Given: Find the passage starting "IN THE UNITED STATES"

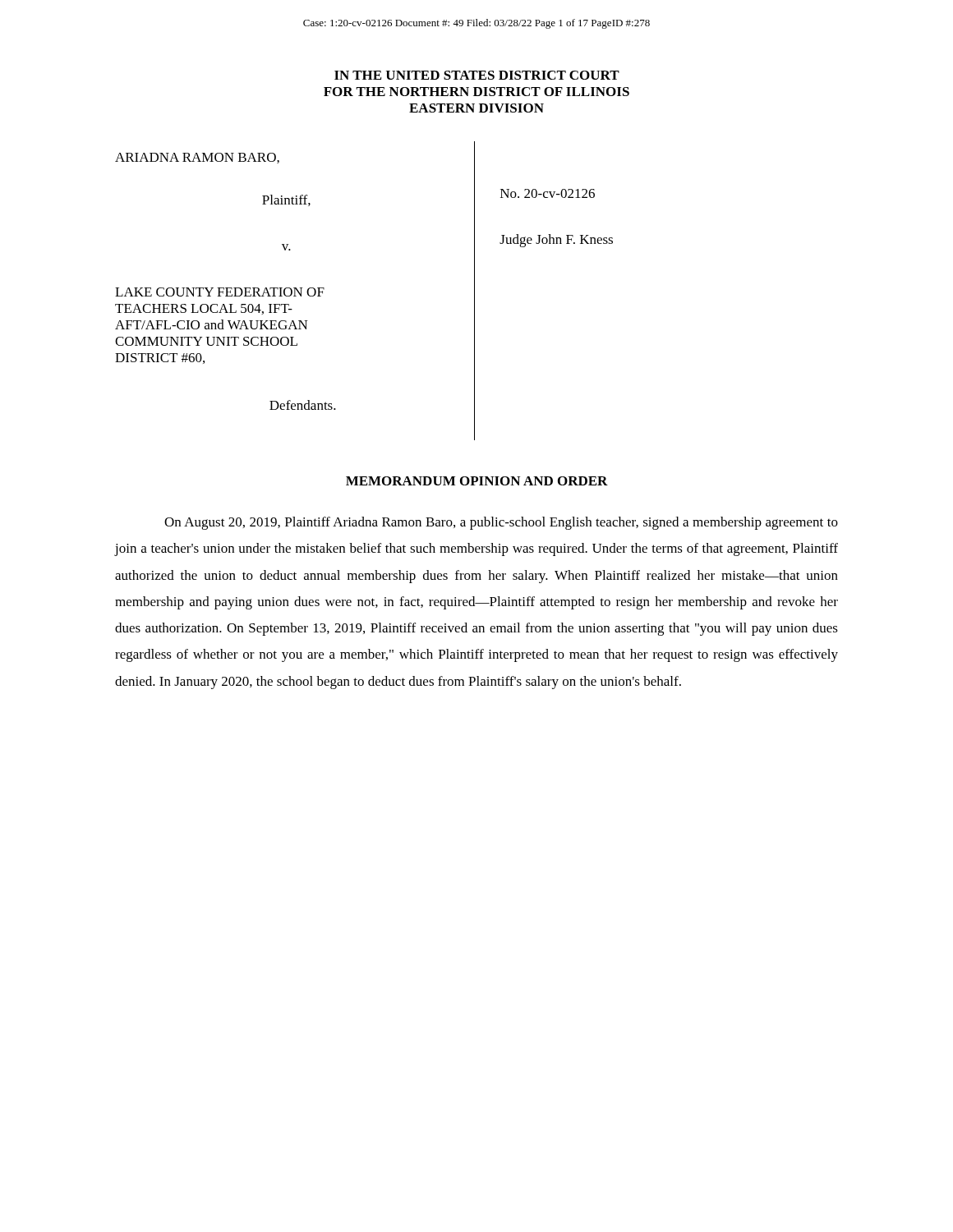Looking at the screenshot, I should pos(476,92).
